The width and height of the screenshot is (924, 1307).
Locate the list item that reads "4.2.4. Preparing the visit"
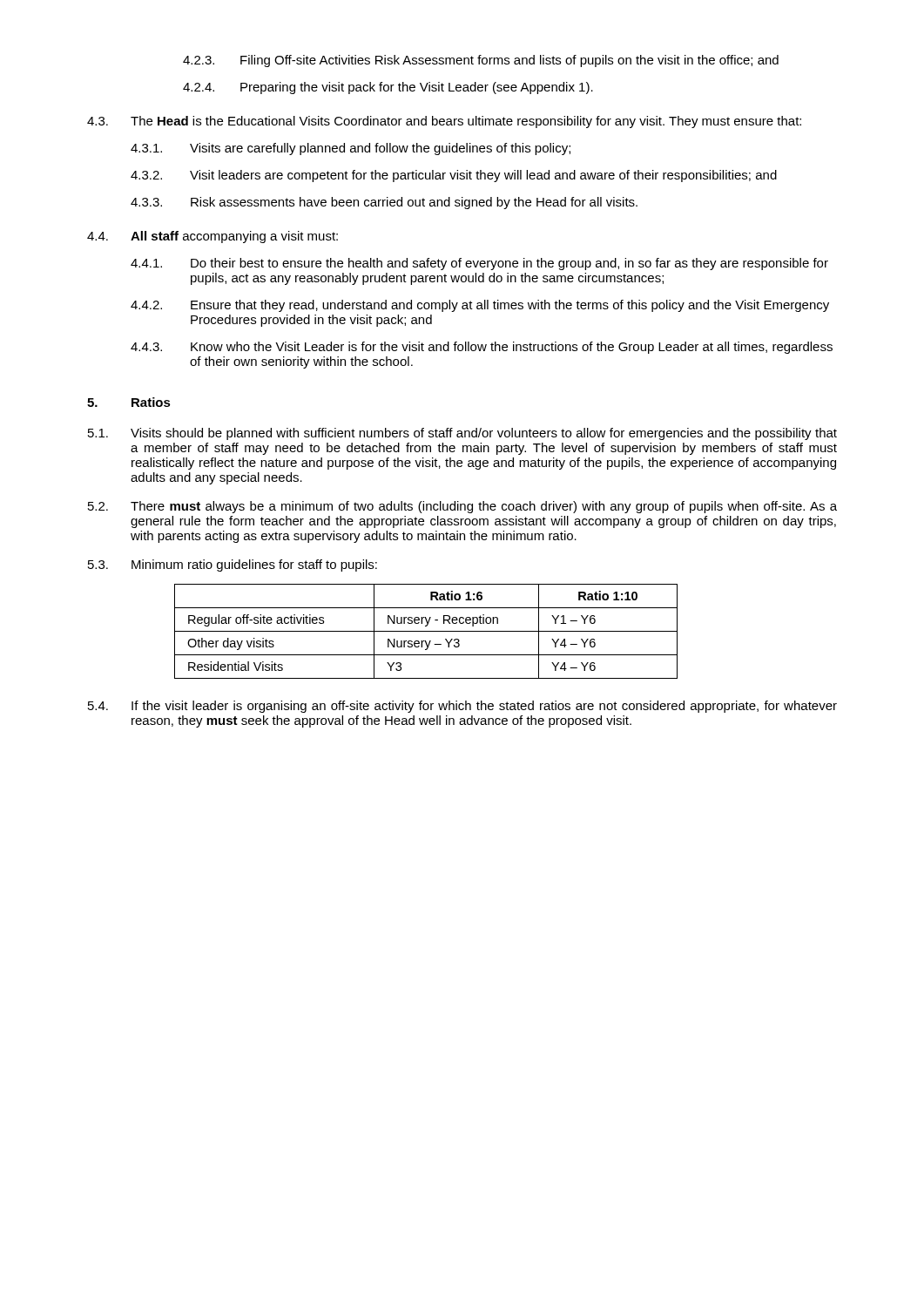tap(388, 87)
